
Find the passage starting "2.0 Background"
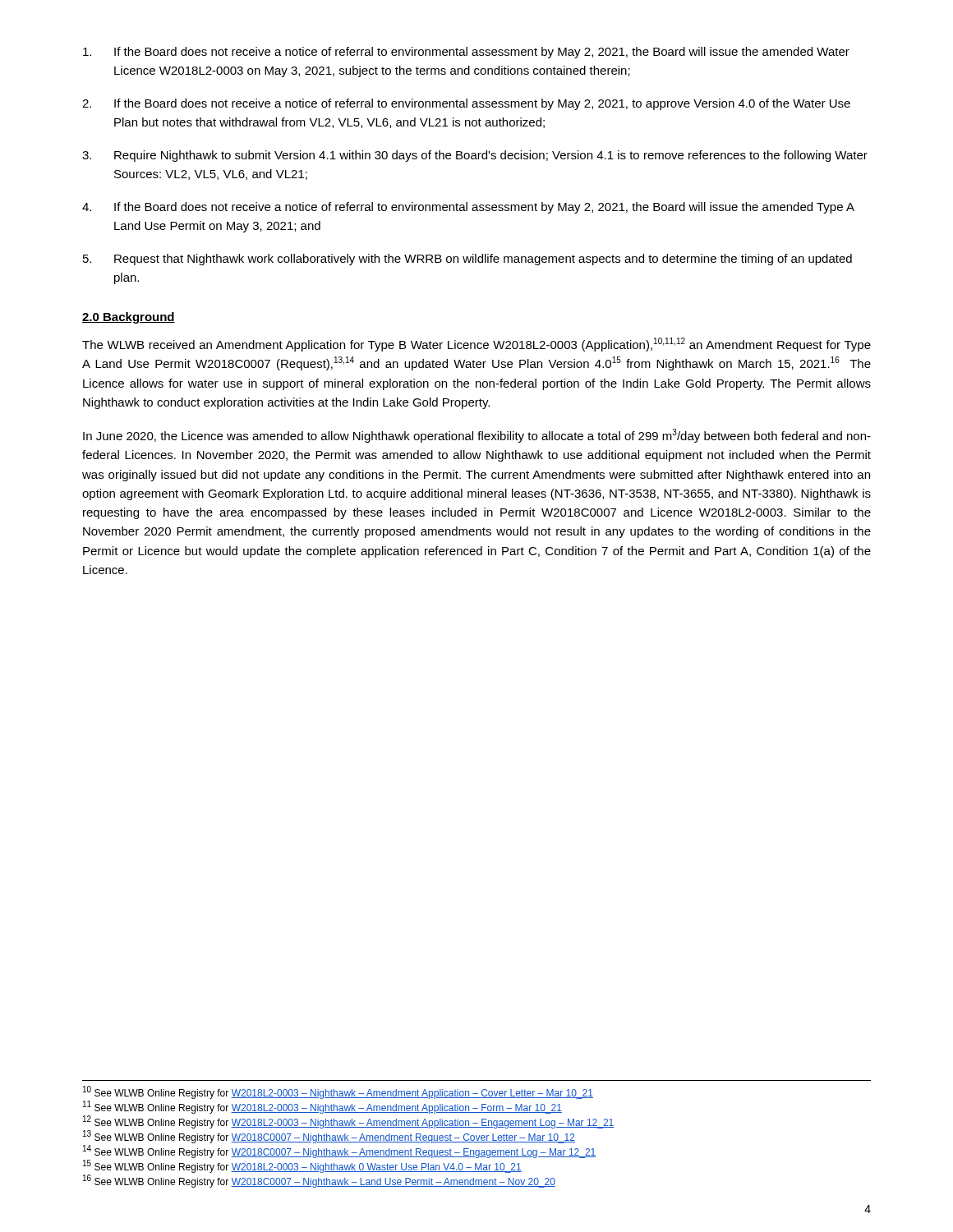pyautogui.click(x=128, y=317)
